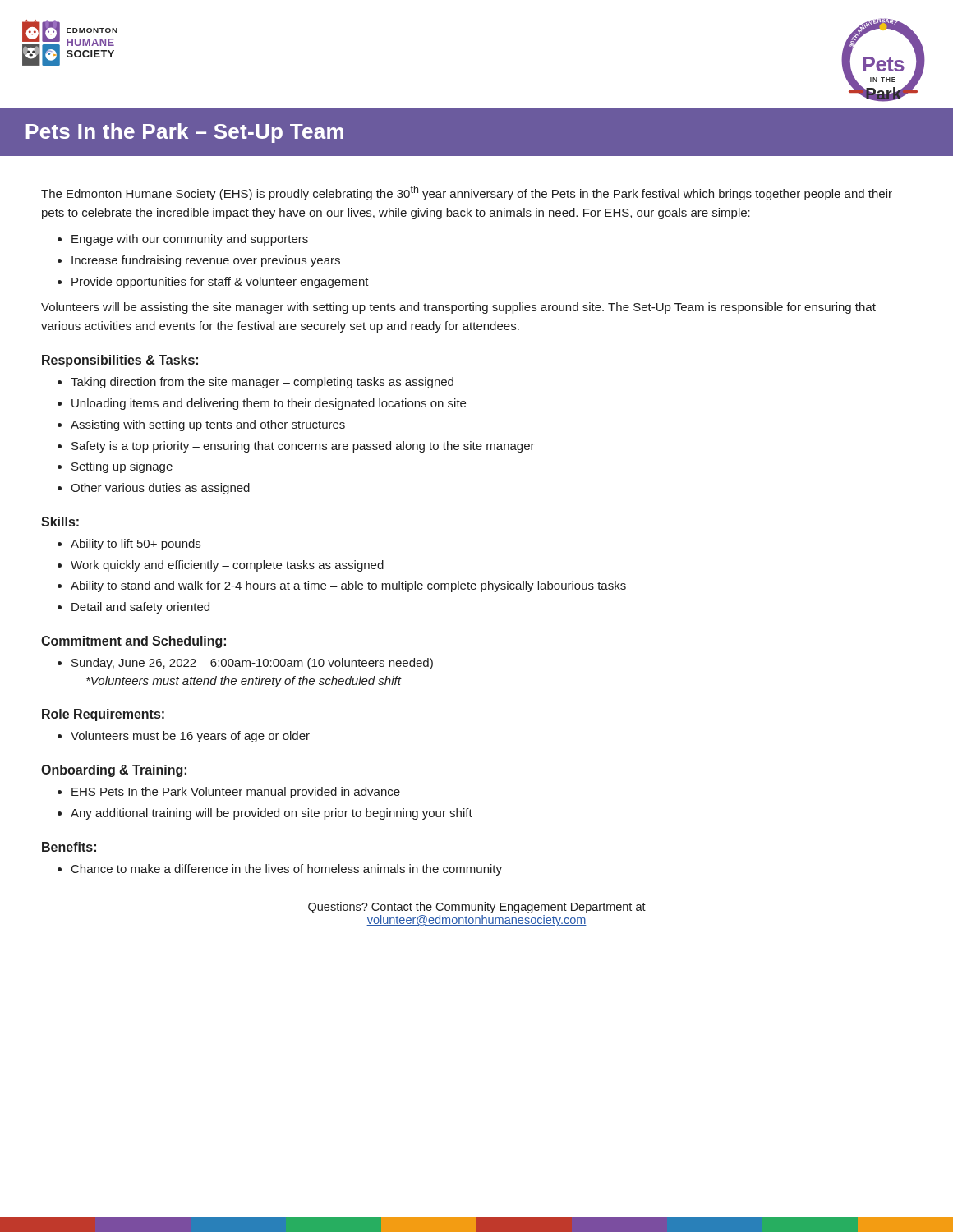Click the passage that begins "Any additional training will be provided"
This screenshot has width=953, height=1232.
pyautogui.click(x=271, y=813)
